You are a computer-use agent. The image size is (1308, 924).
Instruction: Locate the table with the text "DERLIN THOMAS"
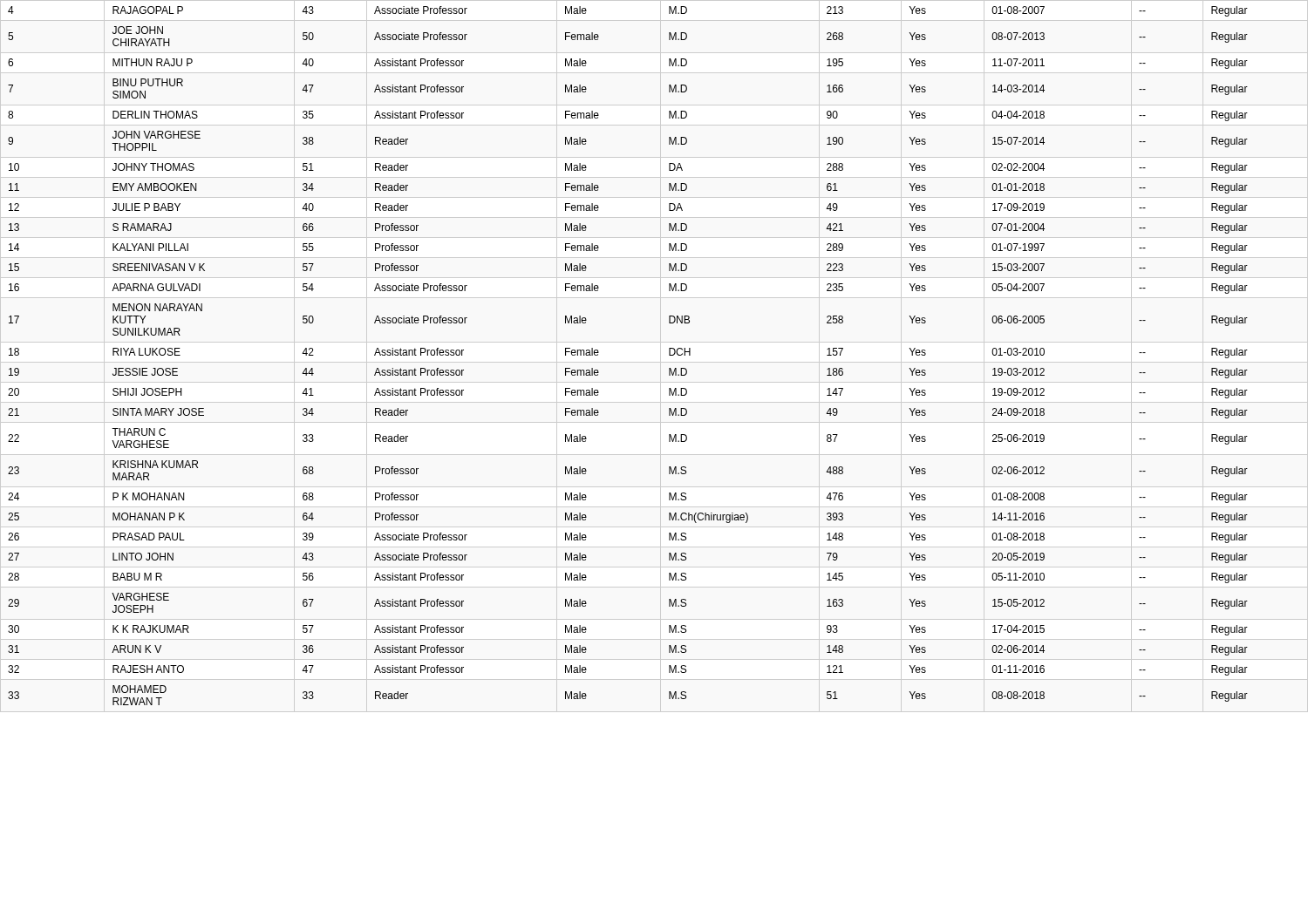pos(654,462)
